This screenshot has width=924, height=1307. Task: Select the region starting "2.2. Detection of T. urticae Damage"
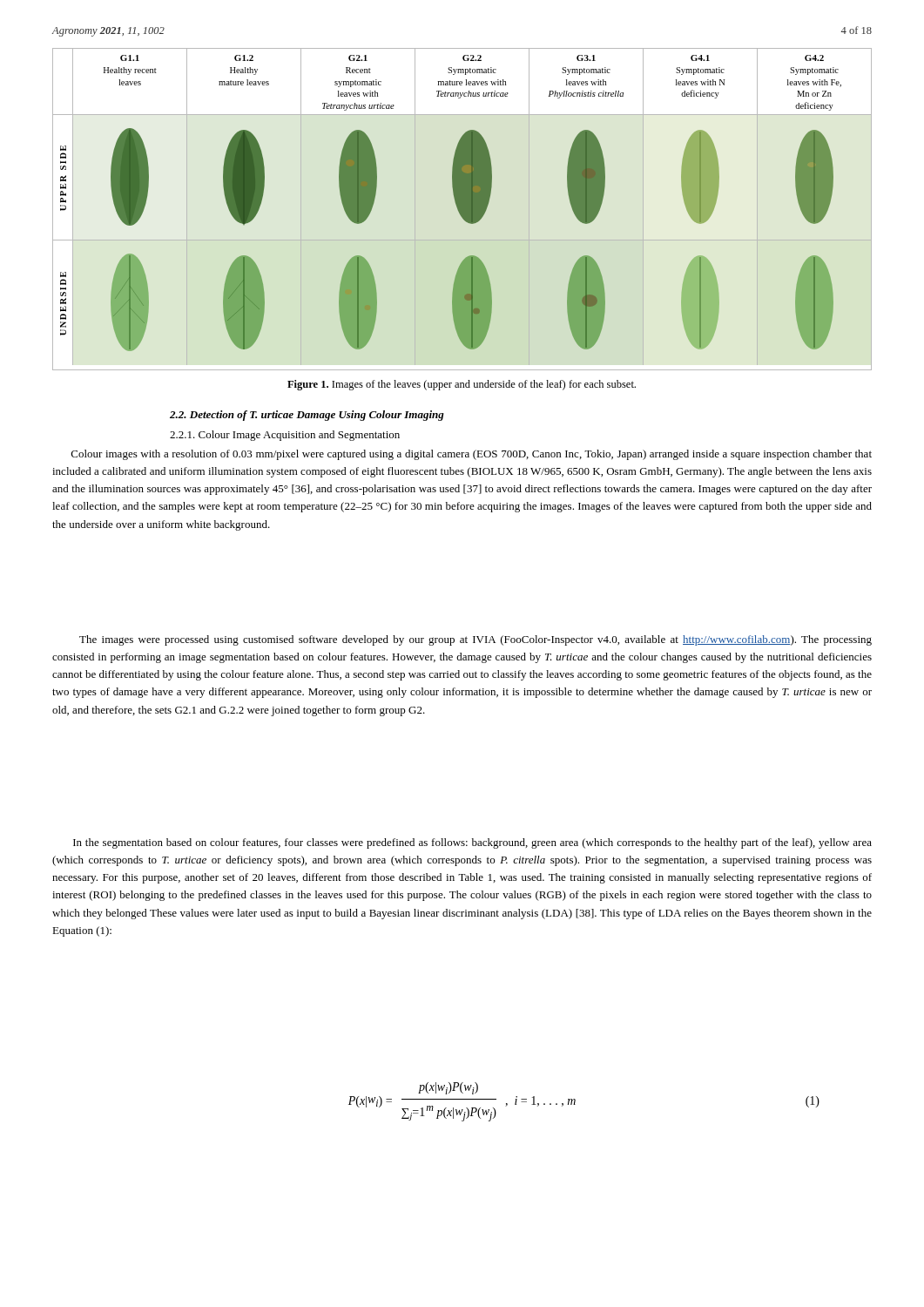point(307,414)
